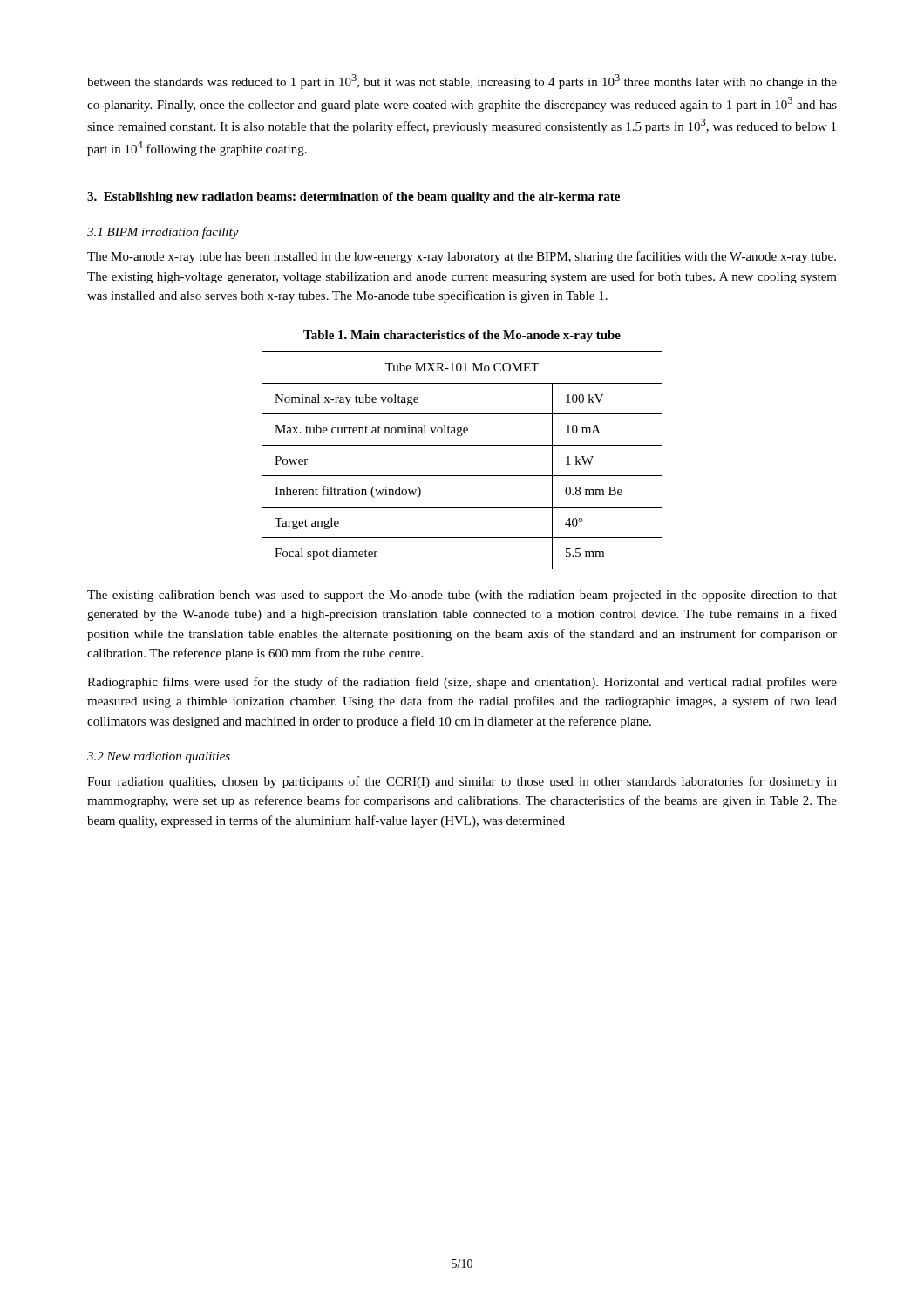Point to the region starting "Four radiation qualities, chosen by participants of"
The width and height of the screenshot is (924, 1308).
[x=462, y=801]
